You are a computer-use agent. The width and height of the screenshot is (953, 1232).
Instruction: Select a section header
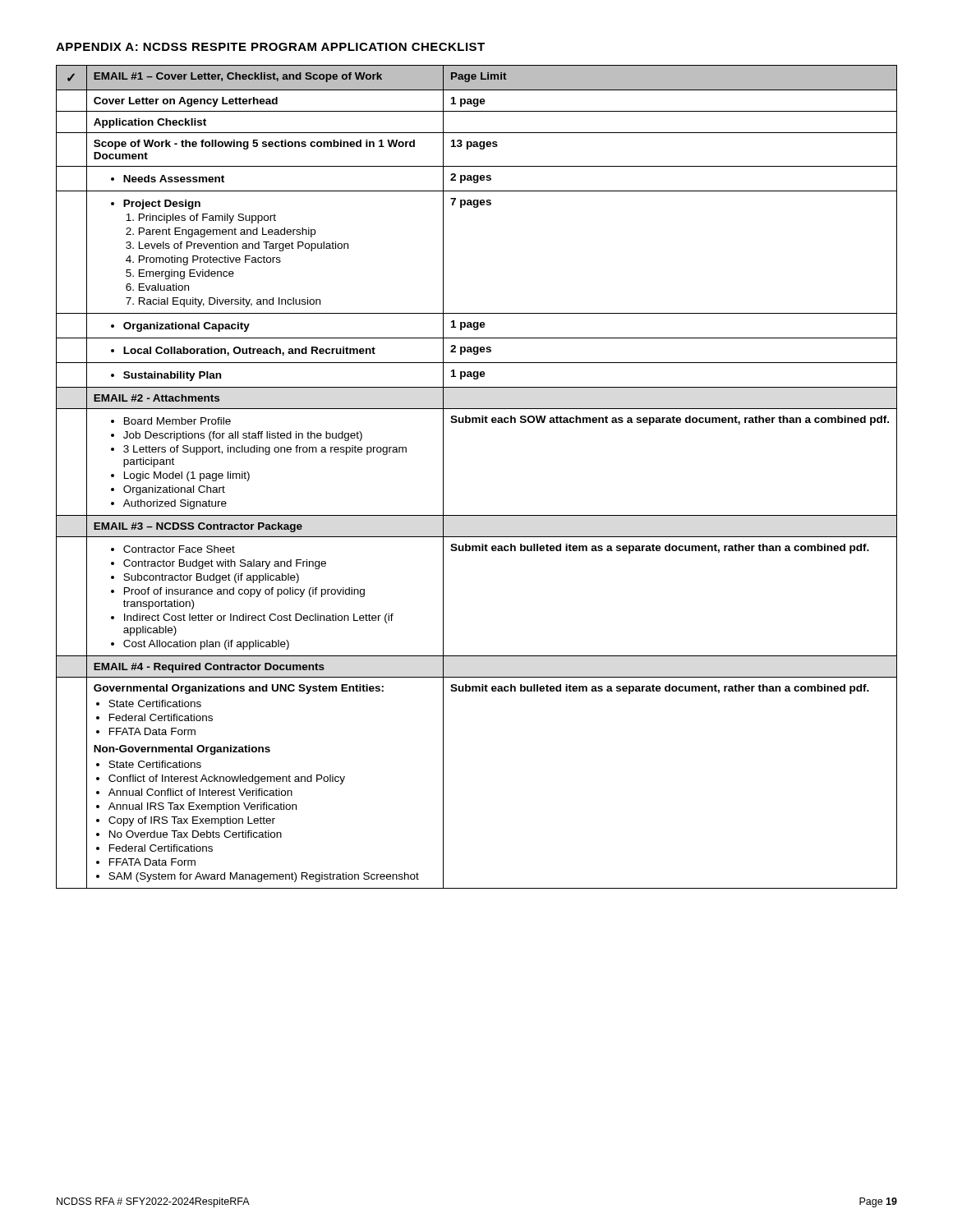point(271,46)
